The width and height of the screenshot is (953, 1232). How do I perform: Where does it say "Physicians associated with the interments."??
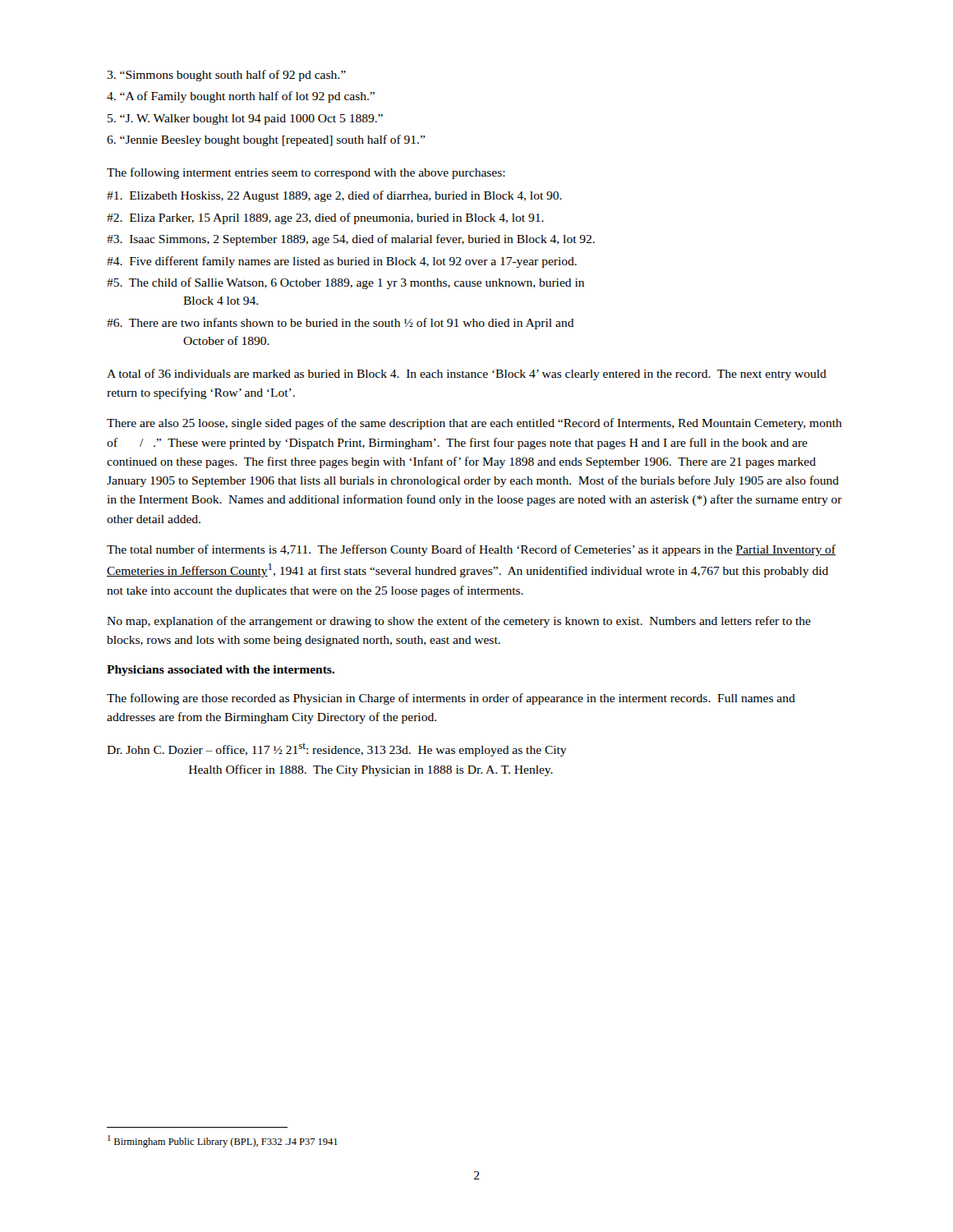pyautogui.click(x=221, y=669)
